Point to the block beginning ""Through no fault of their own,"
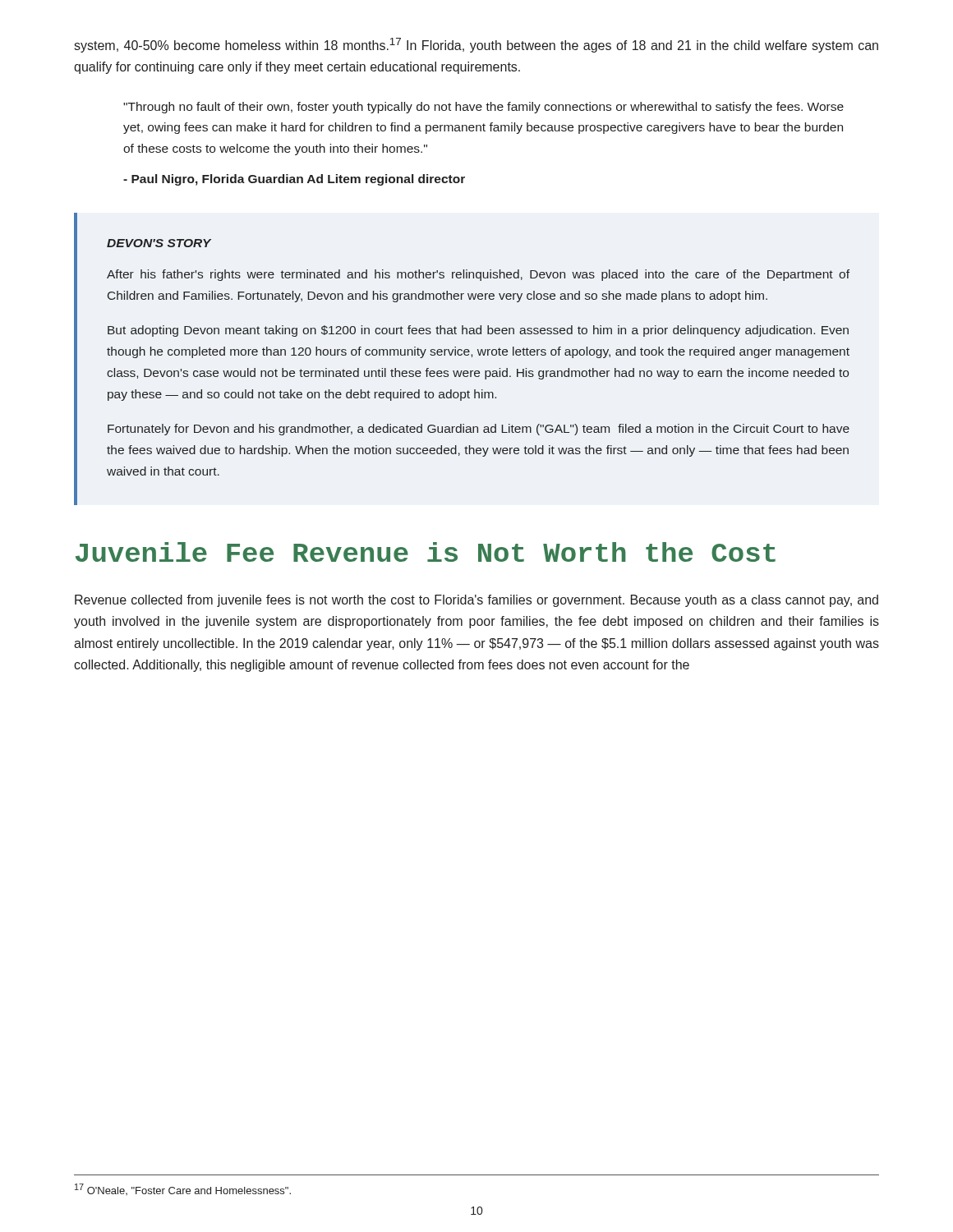 (489, 142)
